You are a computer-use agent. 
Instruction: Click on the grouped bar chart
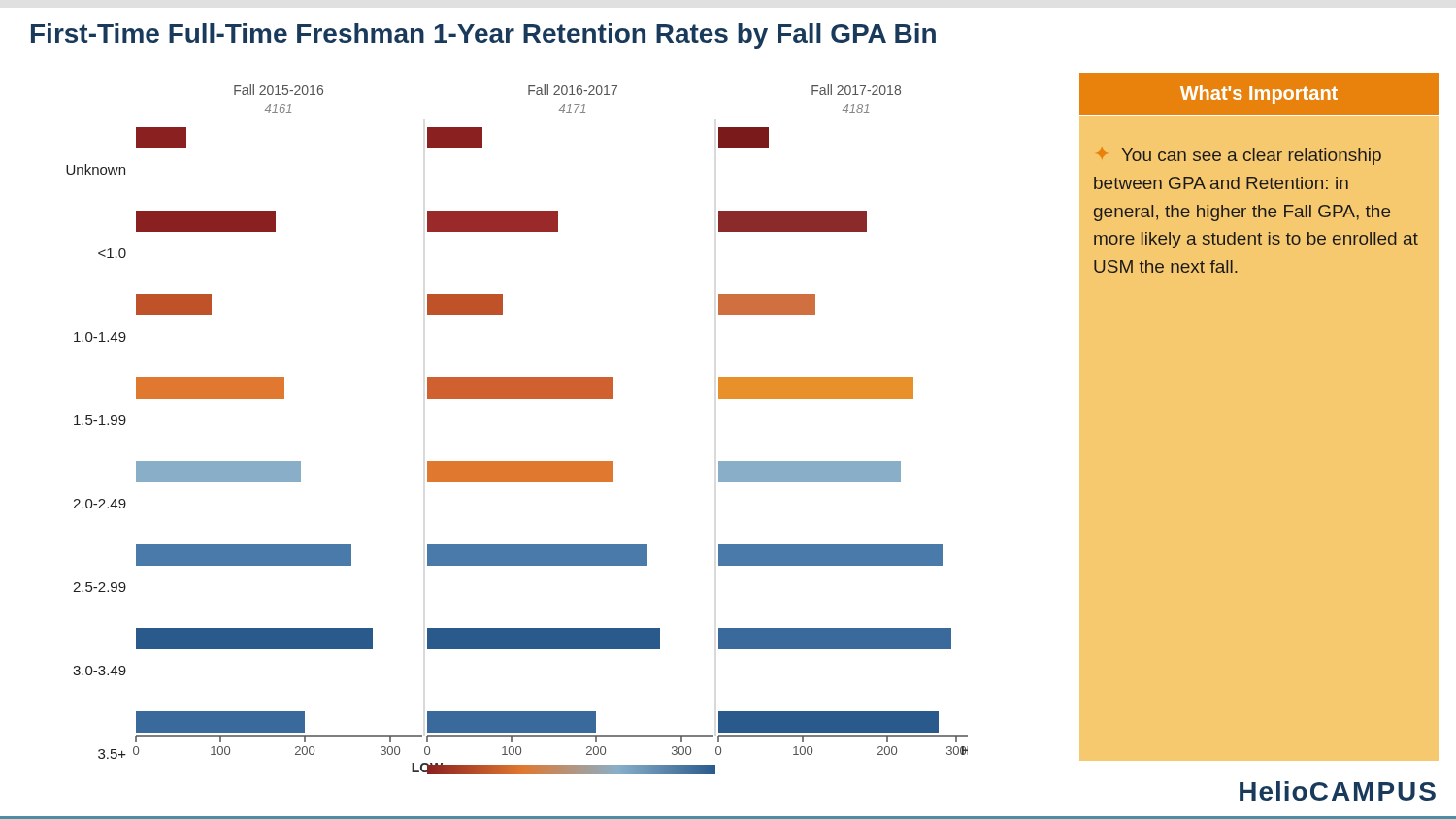coord(495,424)
